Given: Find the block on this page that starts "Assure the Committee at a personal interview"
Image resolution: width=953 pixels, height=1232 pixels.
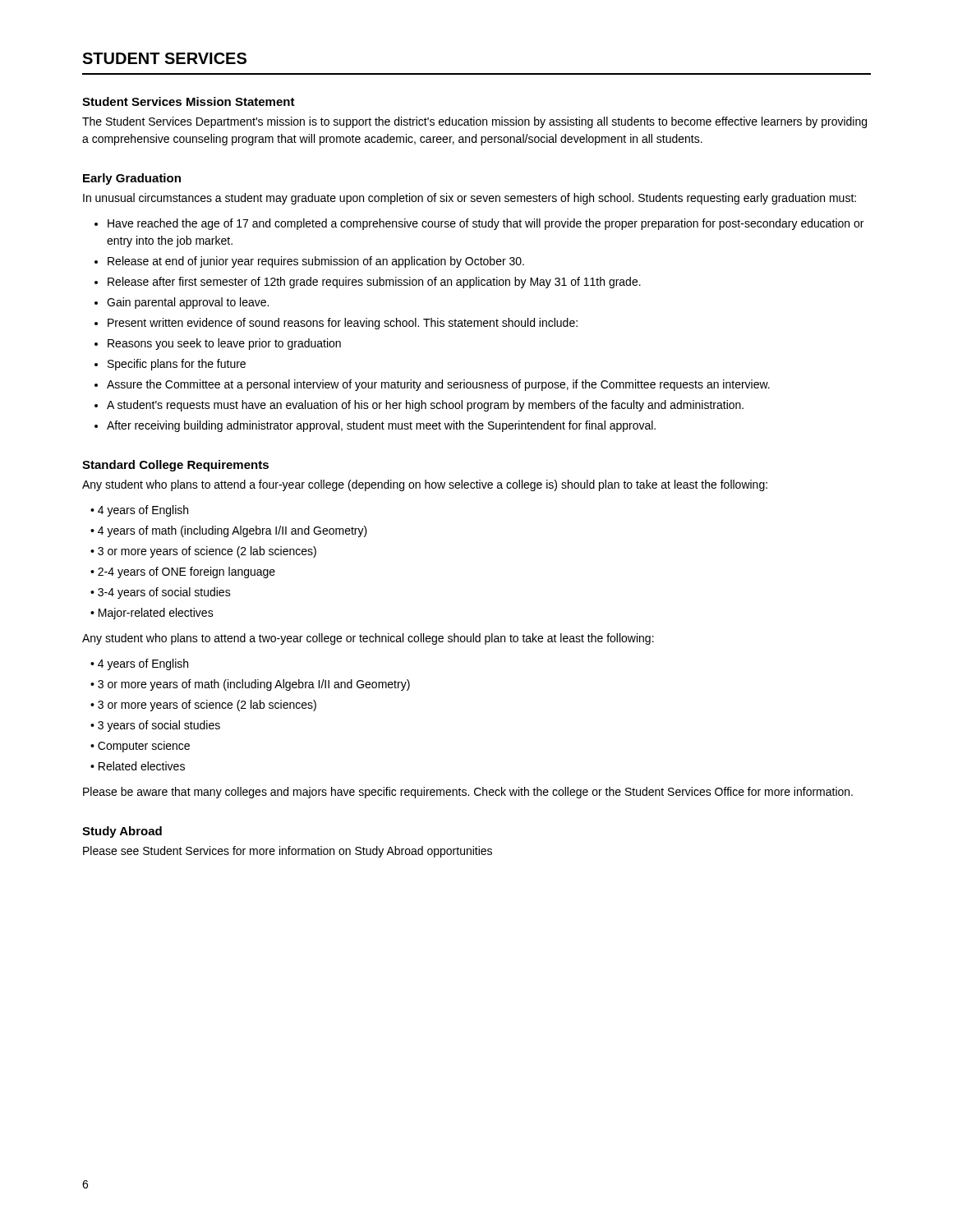Looking at the screenshot, I should coord(476,385).
